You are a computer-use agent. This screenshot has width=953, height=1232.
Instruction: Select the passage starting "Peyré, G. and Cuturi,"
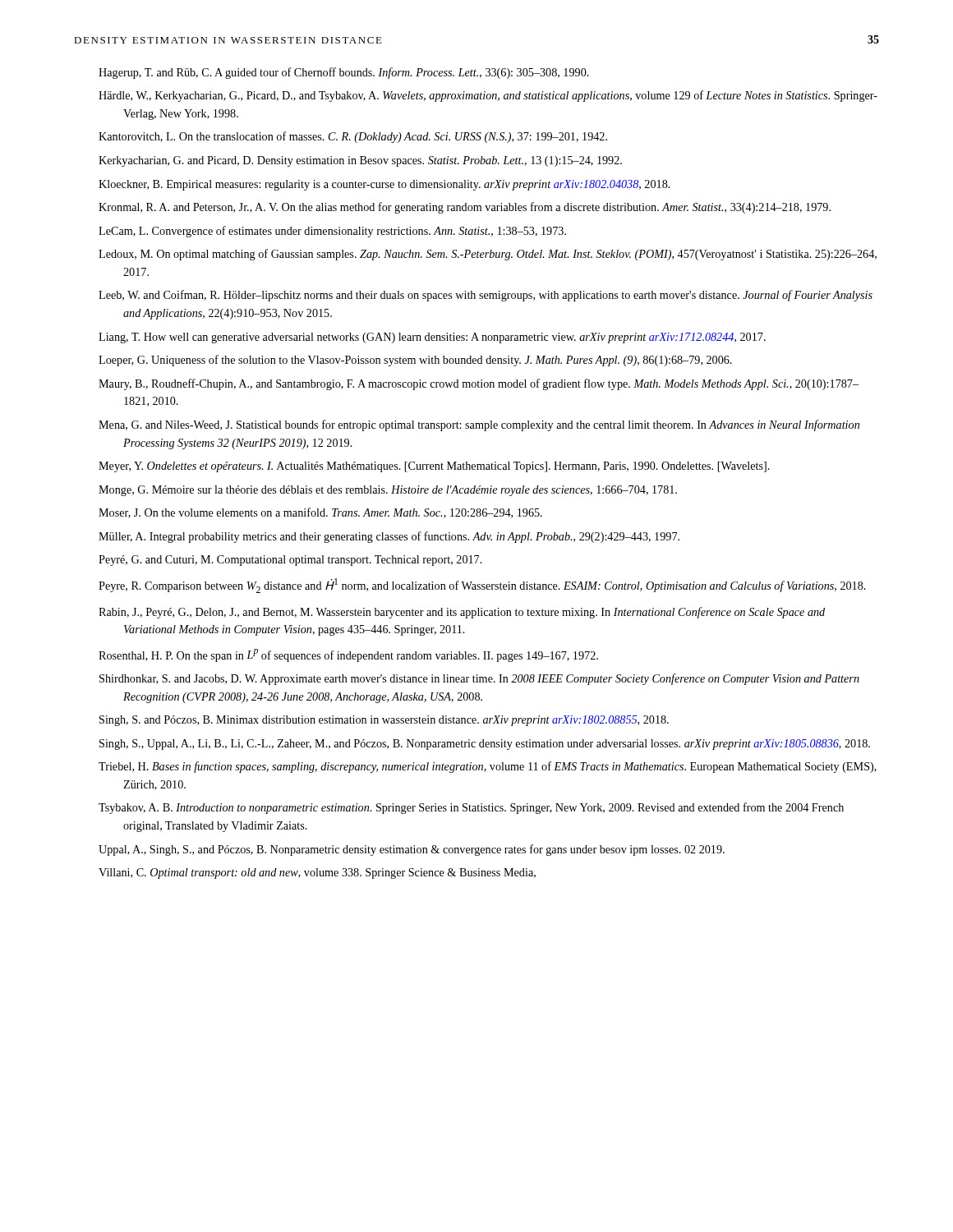click(476, 560)
